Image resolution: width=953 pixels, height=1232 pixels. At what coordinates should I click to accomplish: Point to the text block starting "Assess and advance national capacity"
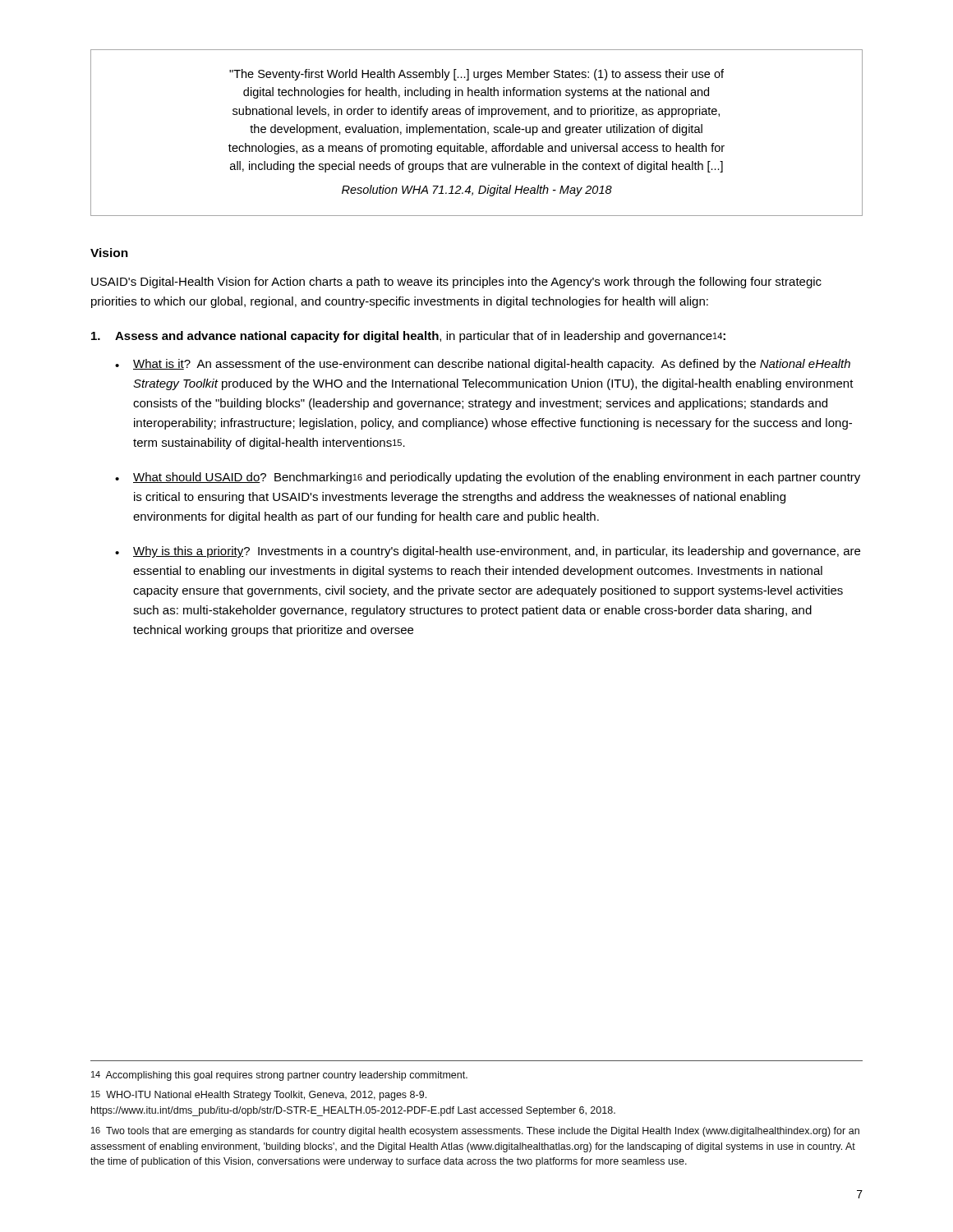pyautogui.click(x=476, y=336)
